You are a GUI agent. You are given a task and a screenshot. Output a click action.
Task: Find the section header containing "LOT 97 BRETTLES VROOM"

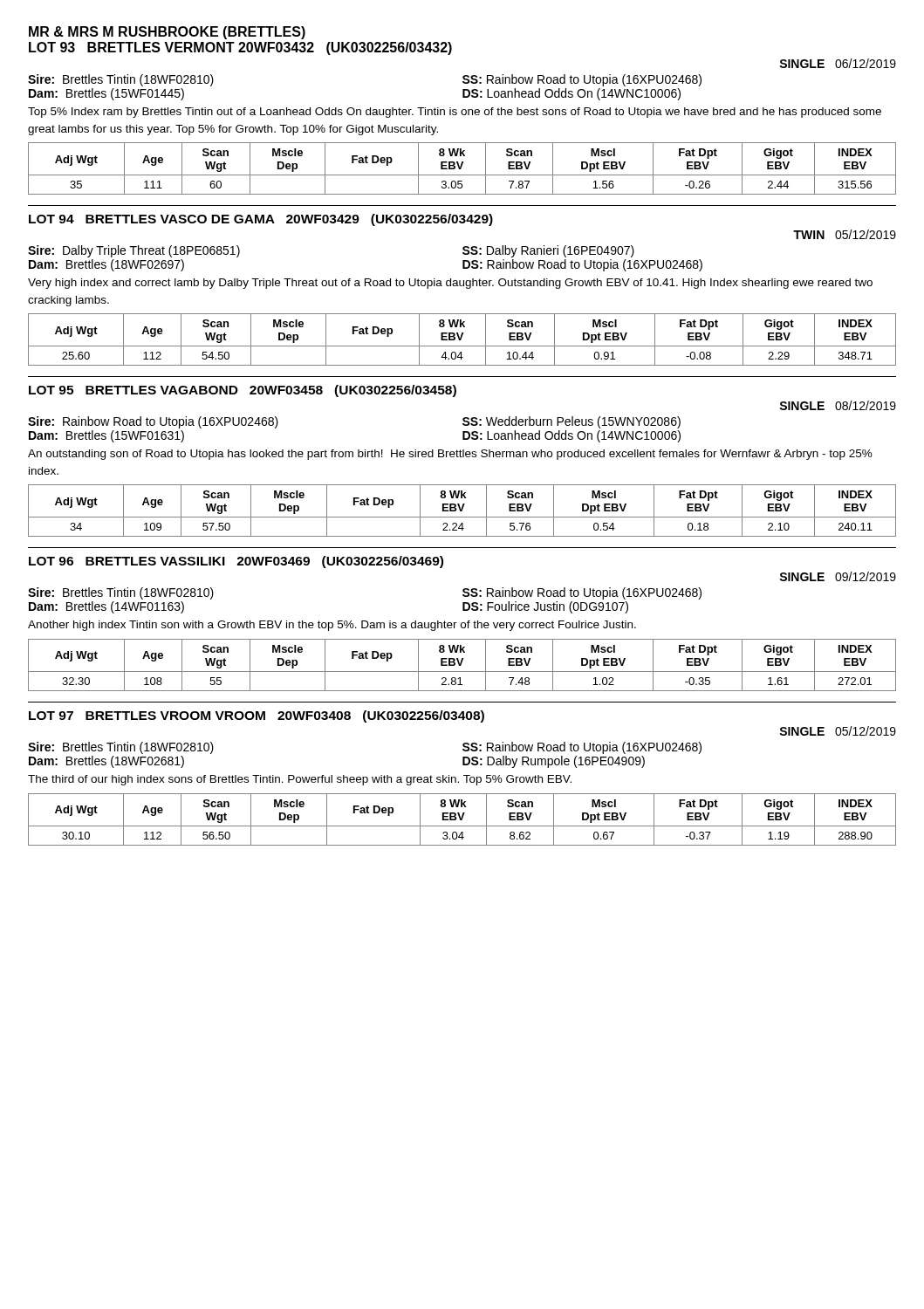coord(256,715)
